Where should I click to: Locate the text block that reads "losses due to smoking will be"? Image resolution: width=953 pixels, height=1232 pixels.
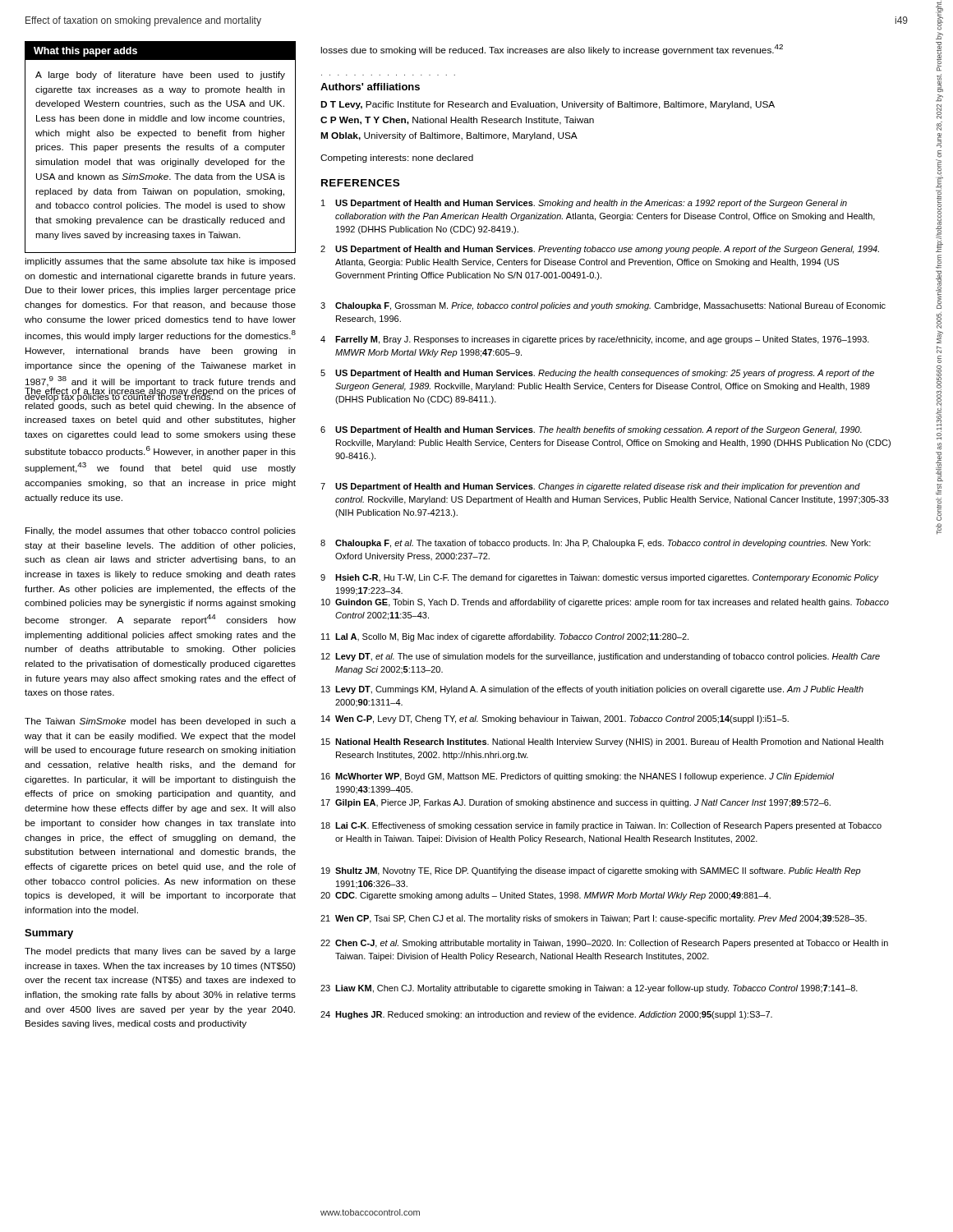click(x=552, y=49)
